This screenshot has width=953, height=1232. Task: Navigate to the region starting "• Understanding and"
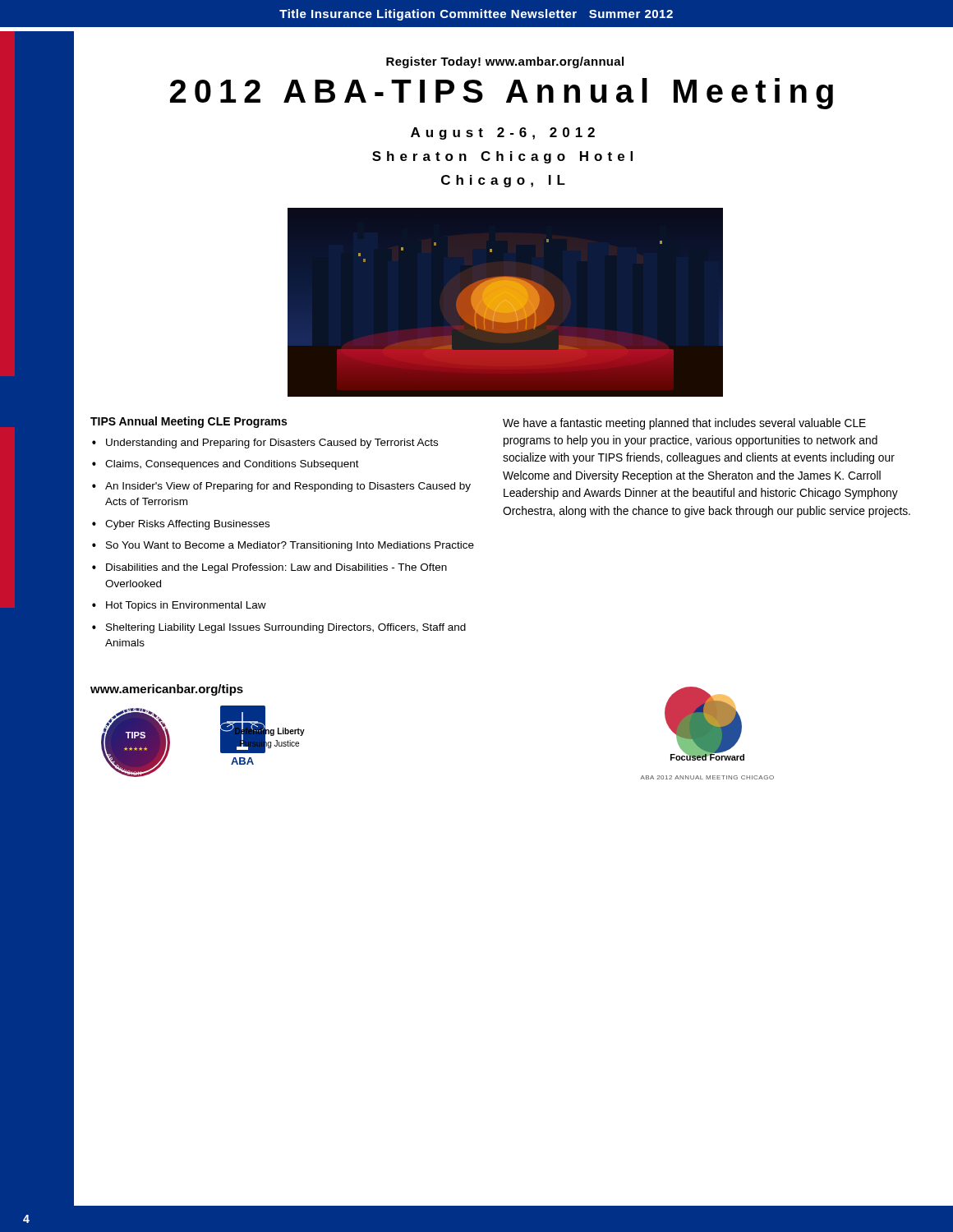click(x=265, y=442)
